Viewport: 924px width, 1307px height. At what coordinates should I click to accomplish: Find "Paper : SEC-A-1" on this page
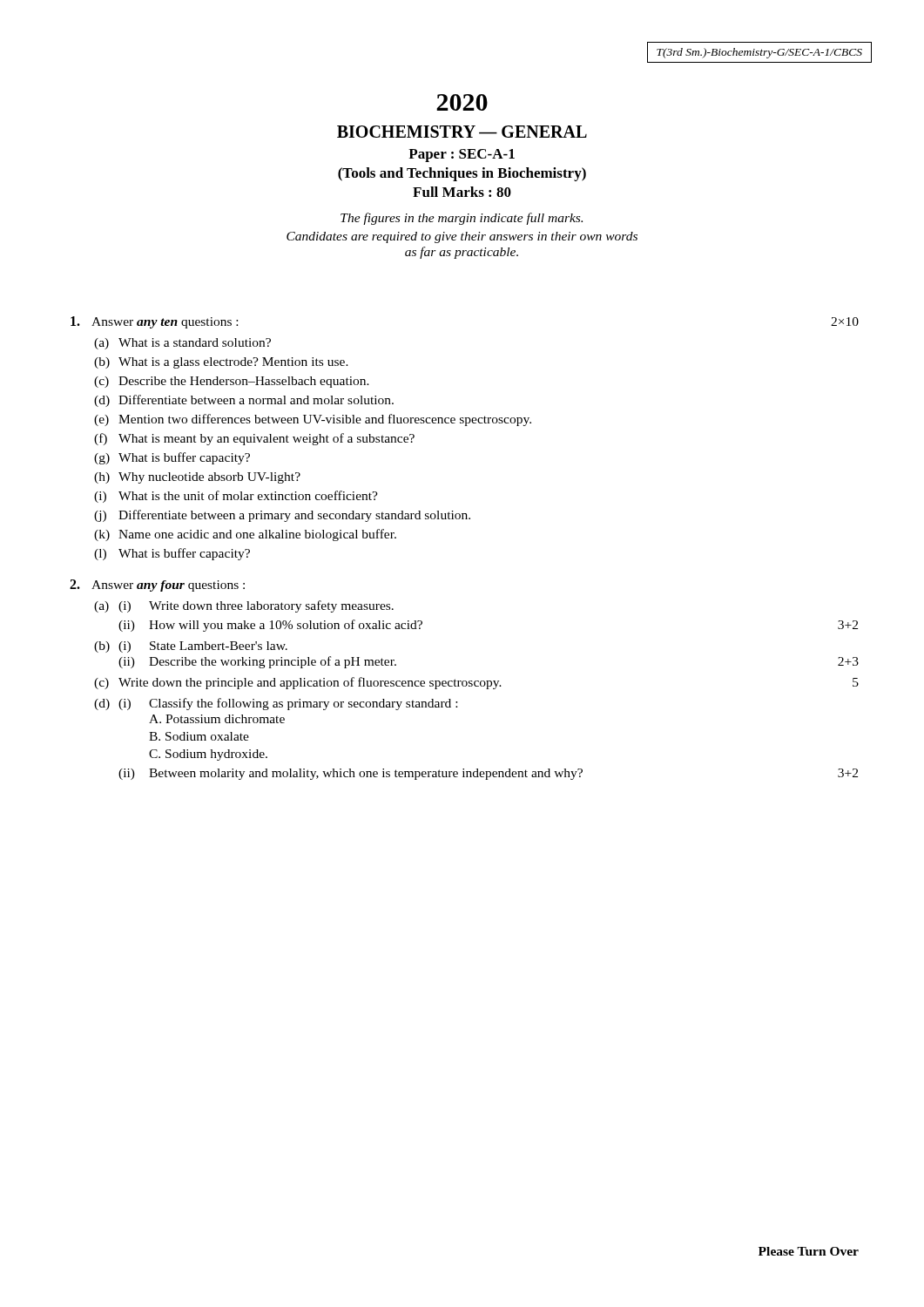point(462,154)
